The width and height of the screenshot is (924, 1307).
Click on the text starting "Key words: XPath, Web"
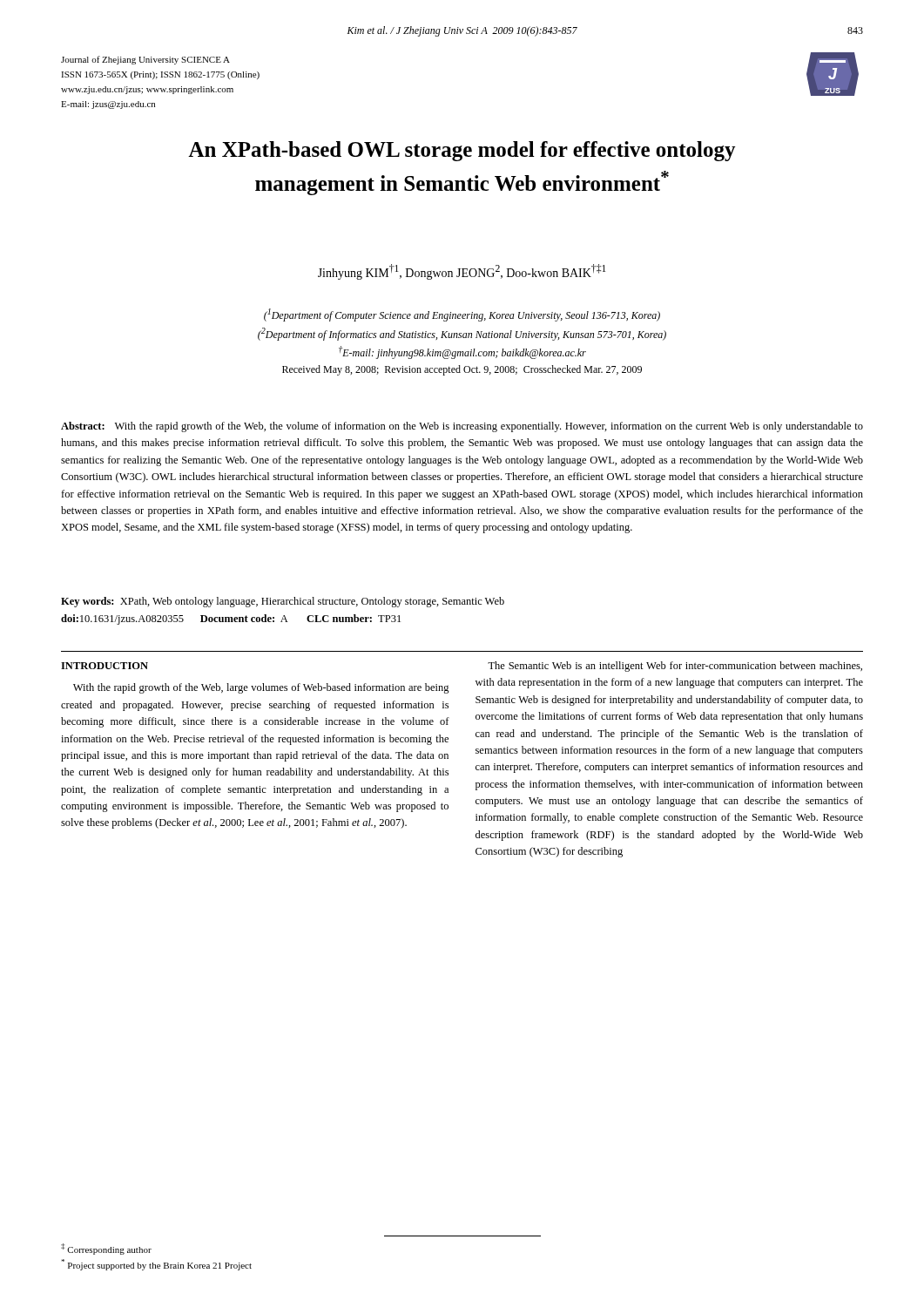tap(283, 610)
